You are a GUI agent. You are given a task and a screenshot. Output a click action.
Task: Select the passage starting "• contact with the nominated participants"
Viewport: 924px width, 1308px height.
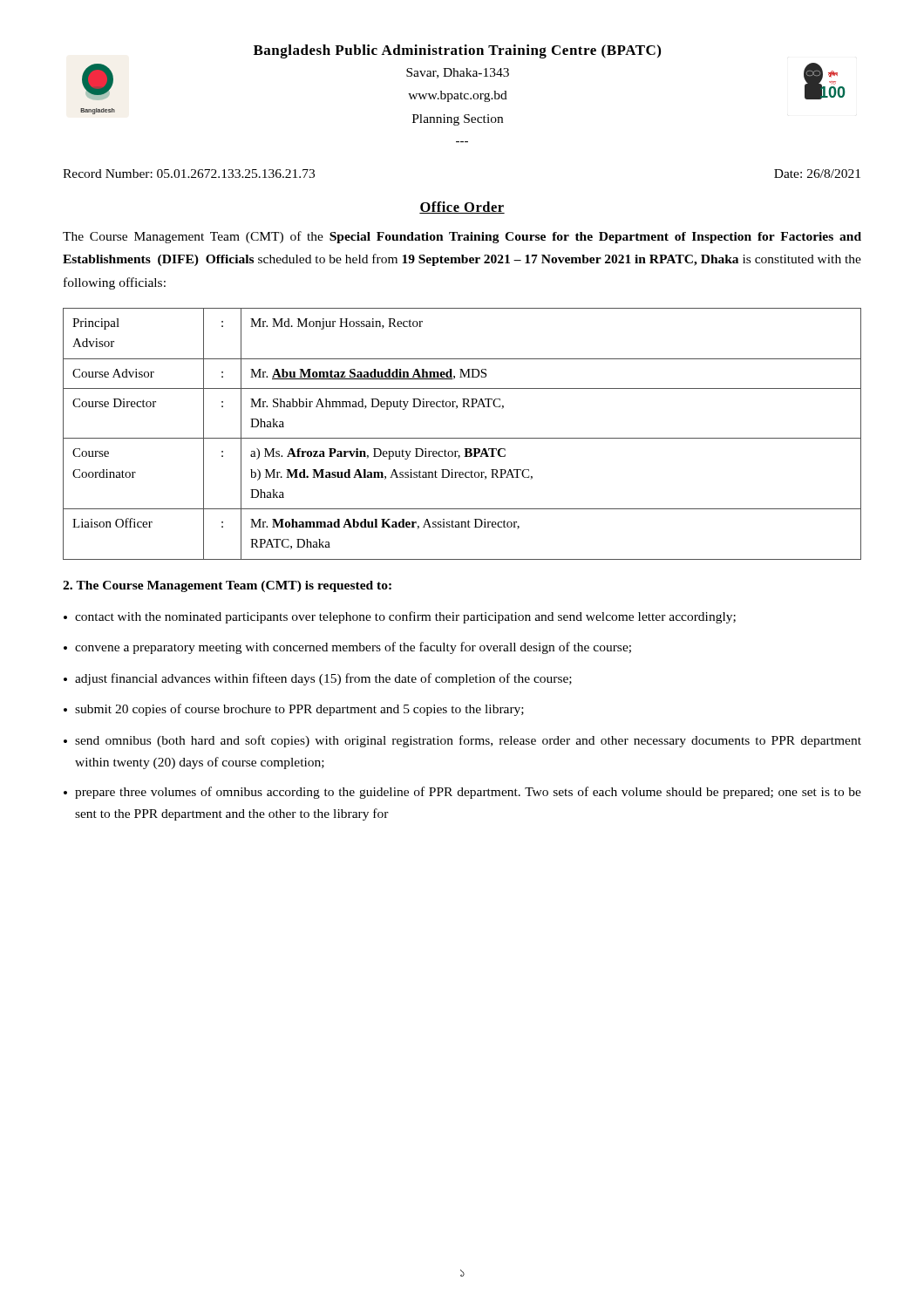coord(462,617)
